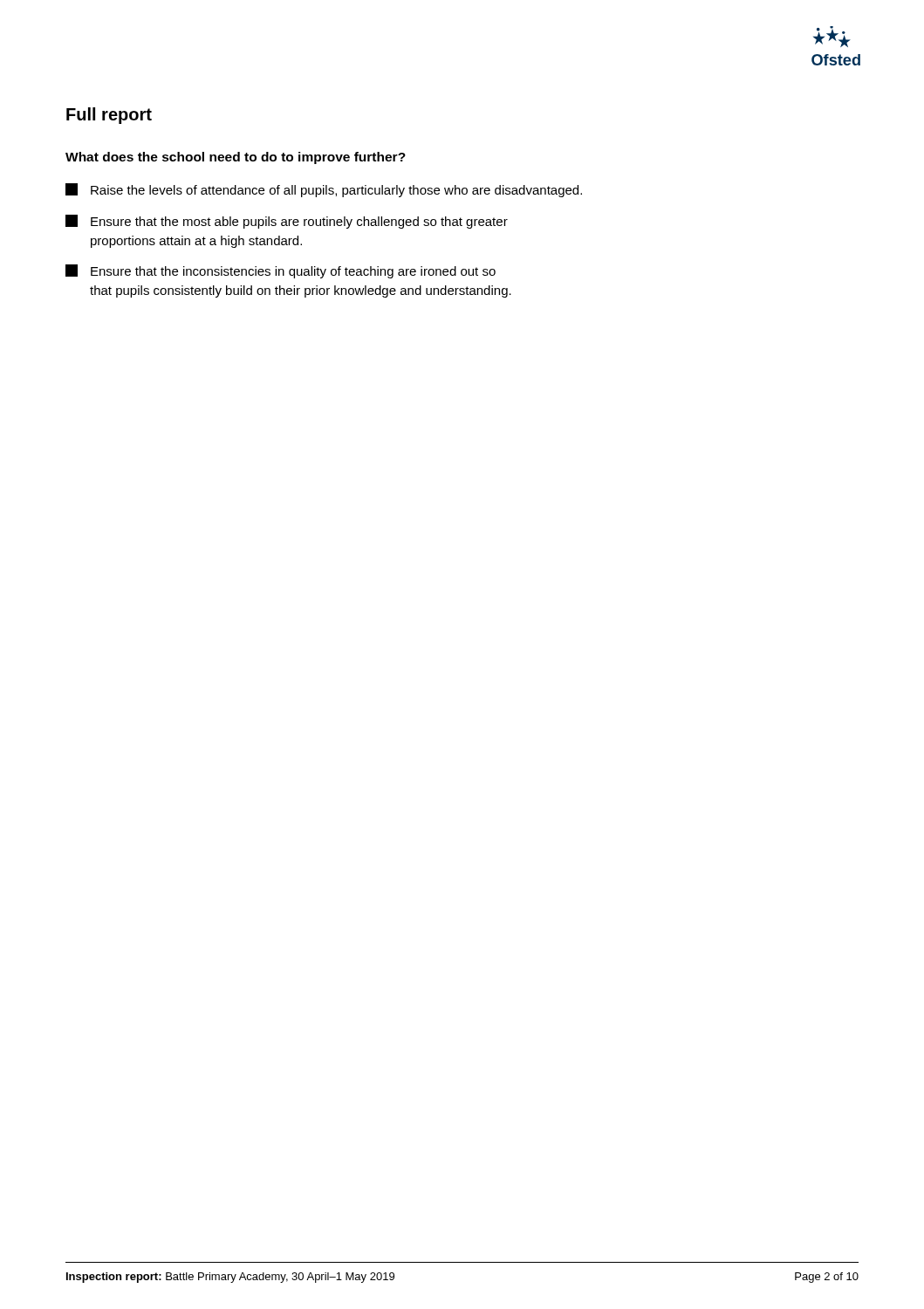Viewport: 924px width, 1309px height.
Task: Find the title containing "Full report"
Action: [x=109, y=114]
